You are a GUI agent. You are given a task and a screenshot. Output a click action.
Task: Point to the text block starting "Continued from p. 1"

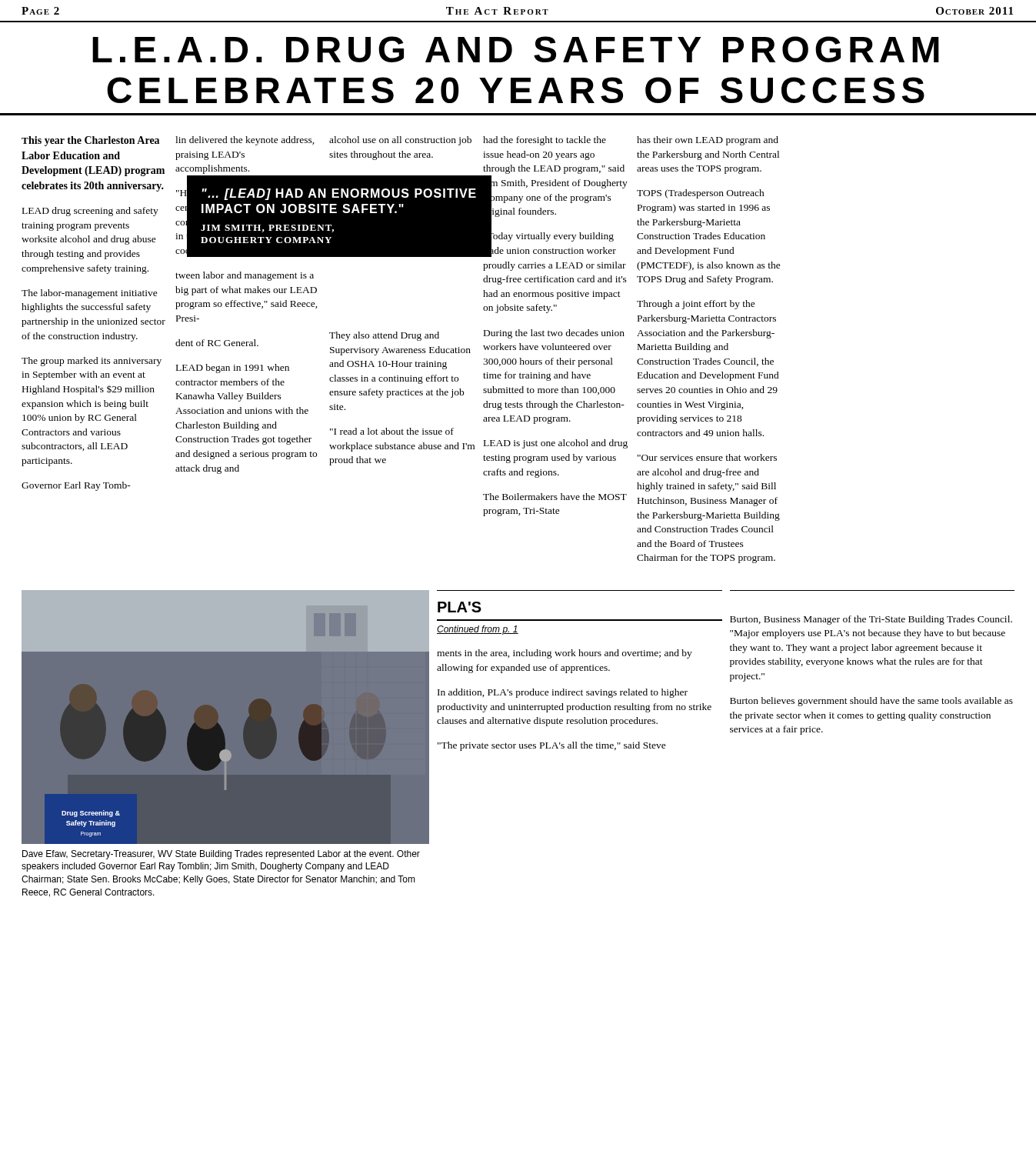(477, 629)
